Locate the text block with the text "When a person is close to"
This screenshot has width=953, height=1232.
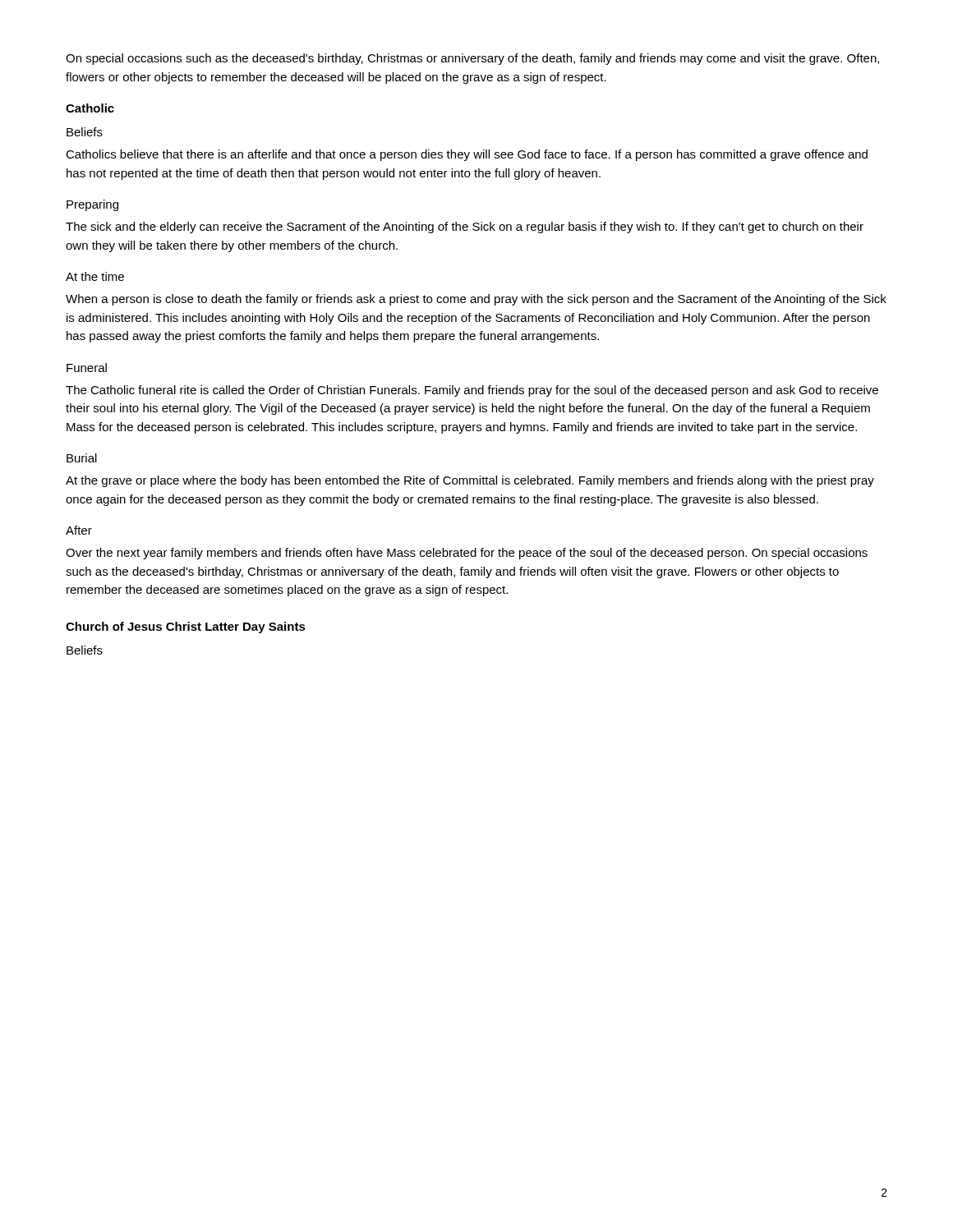click(x=476, y=317)
